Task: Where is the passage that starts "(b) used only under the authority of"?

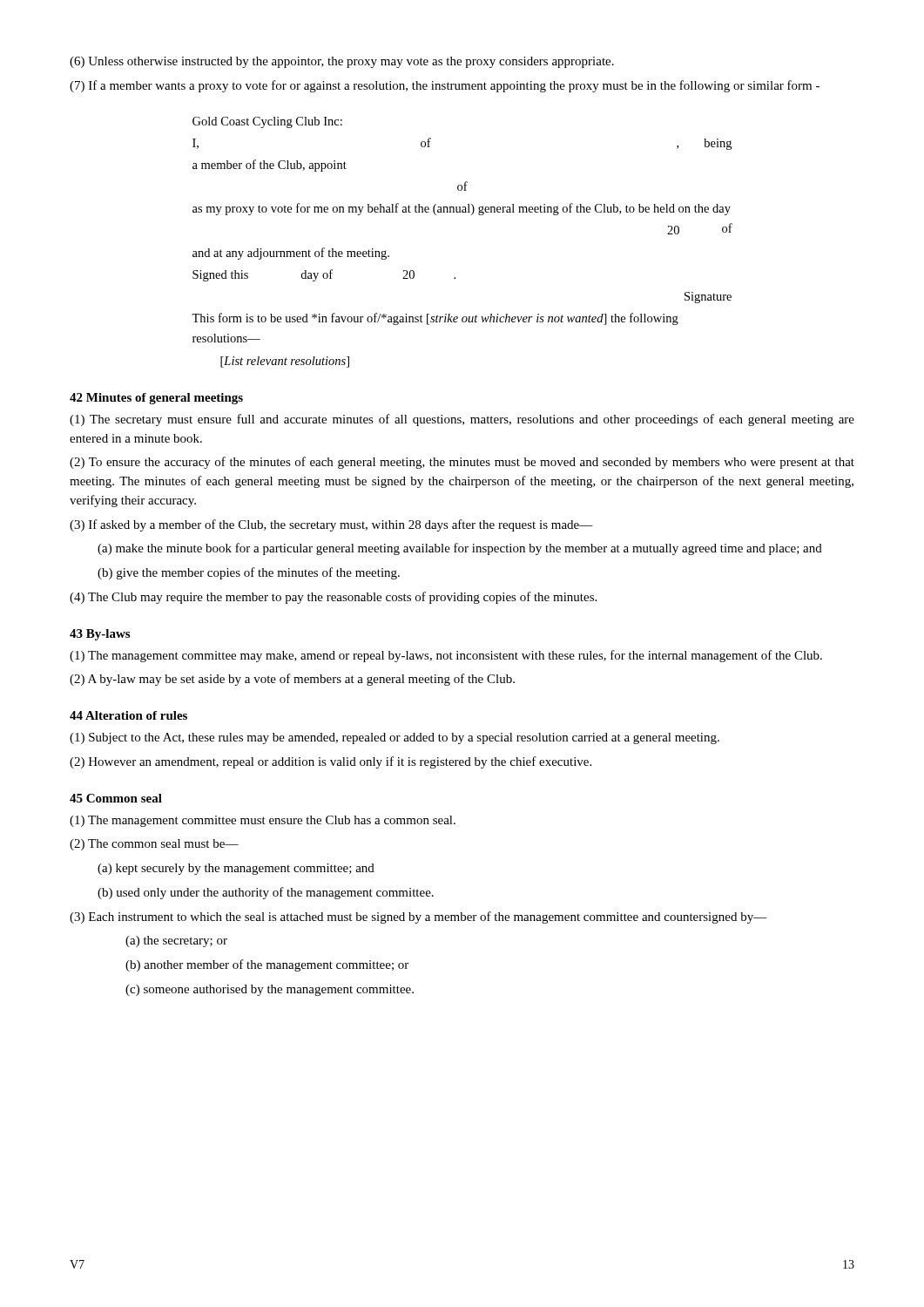Action: tap(266, 892)
